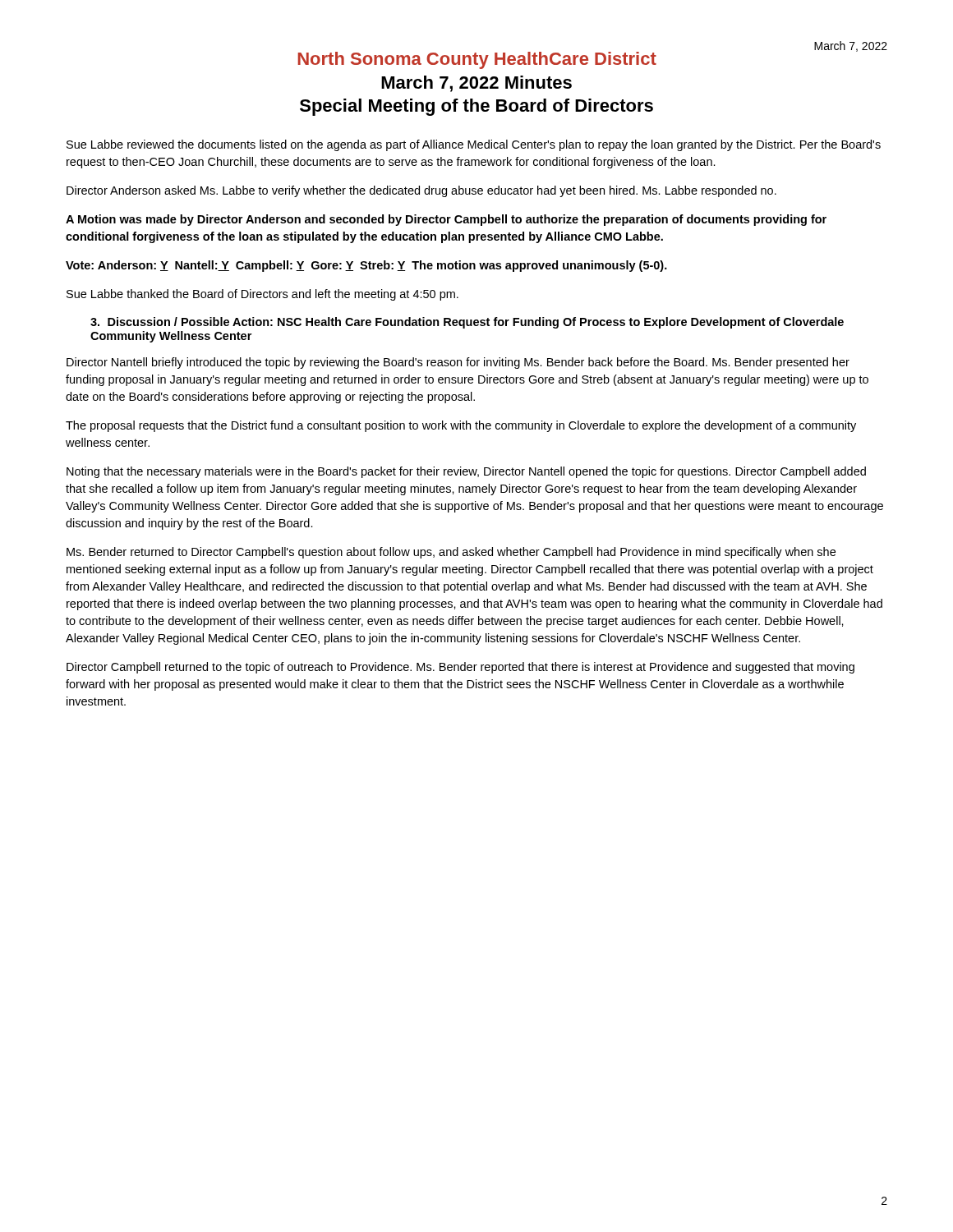Select the text block starting "Director Campbell returned to"
This screenshot has width=953, height=1232.
[460, 684]
